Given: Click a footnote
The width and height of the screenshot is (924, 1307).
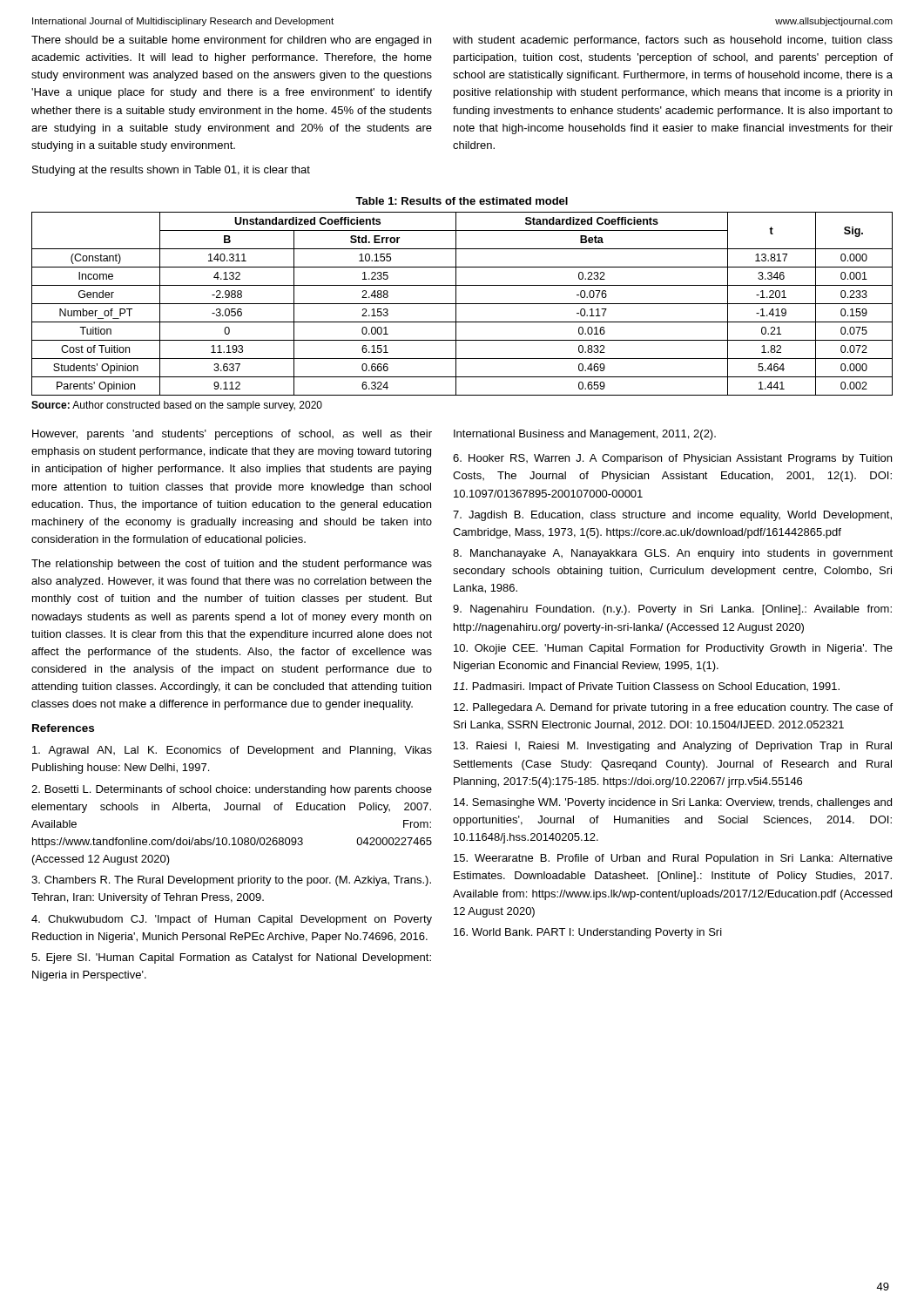Looking at the screenshot, I should (x=177, y=405).
